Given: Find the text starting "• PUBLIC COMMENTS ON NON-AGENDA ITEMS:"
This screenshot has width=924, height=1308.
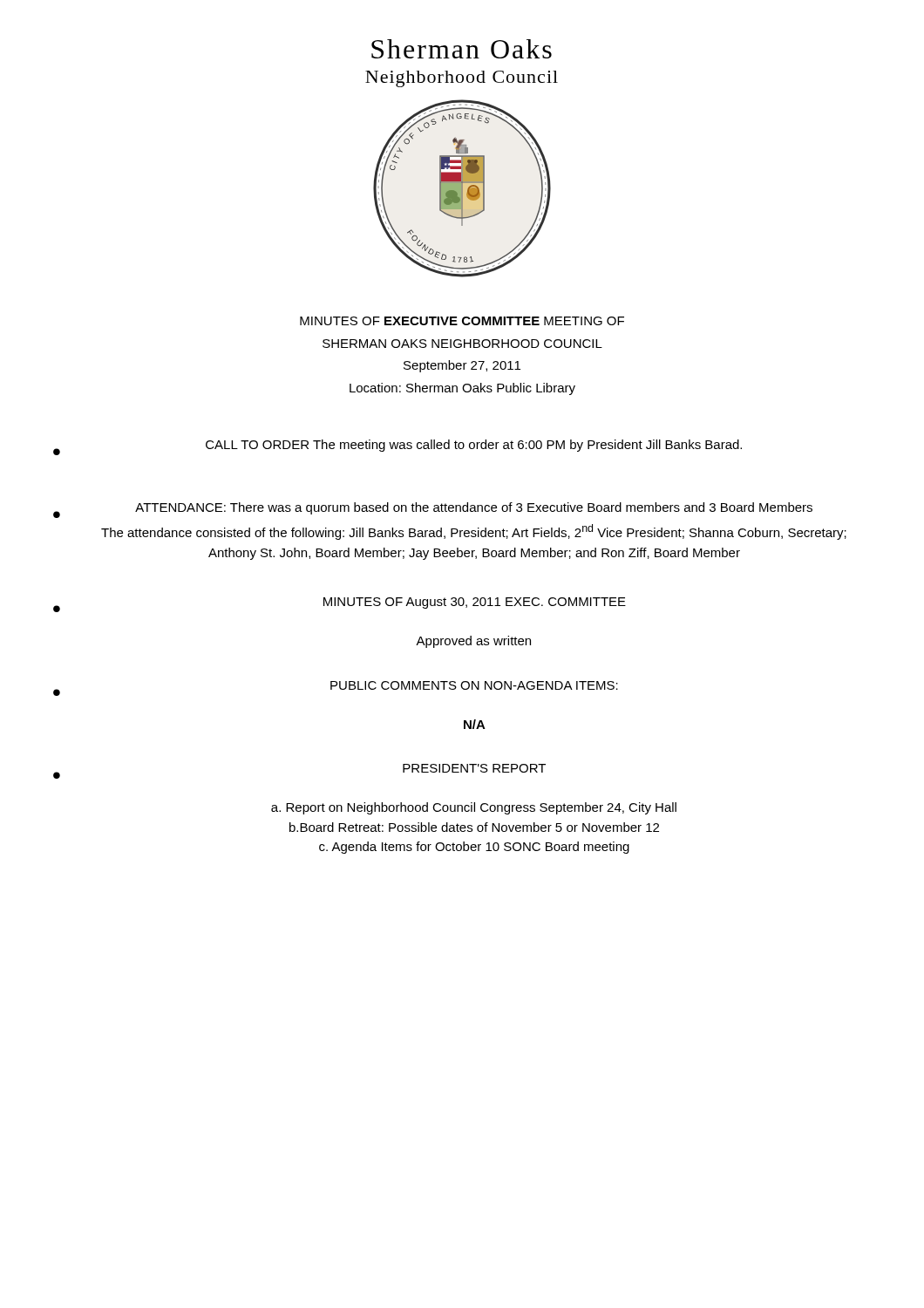Looking at the screenshot, I should 336,688.
